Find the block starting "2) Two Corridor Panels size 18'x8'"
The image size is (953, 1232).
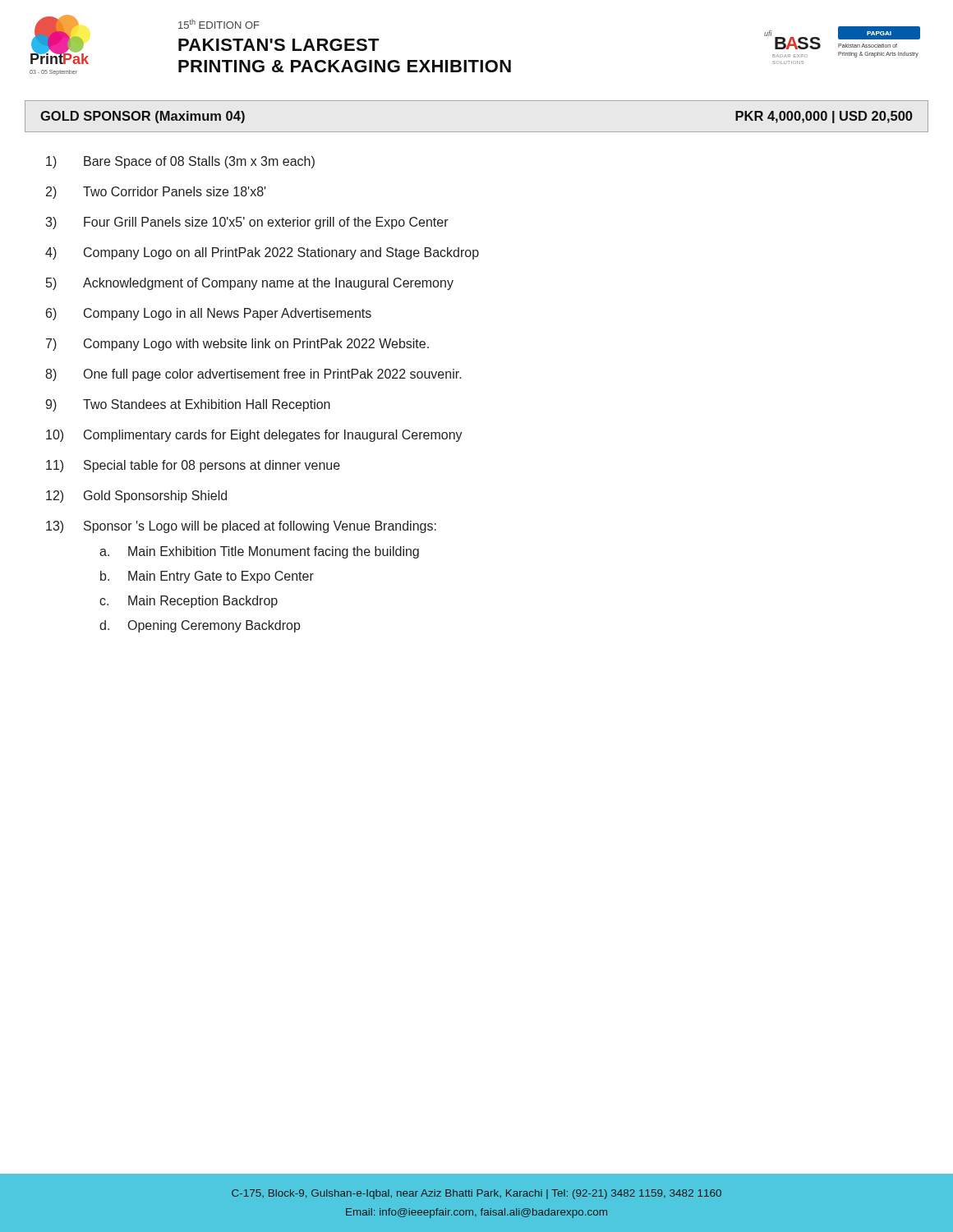point(156,192)
